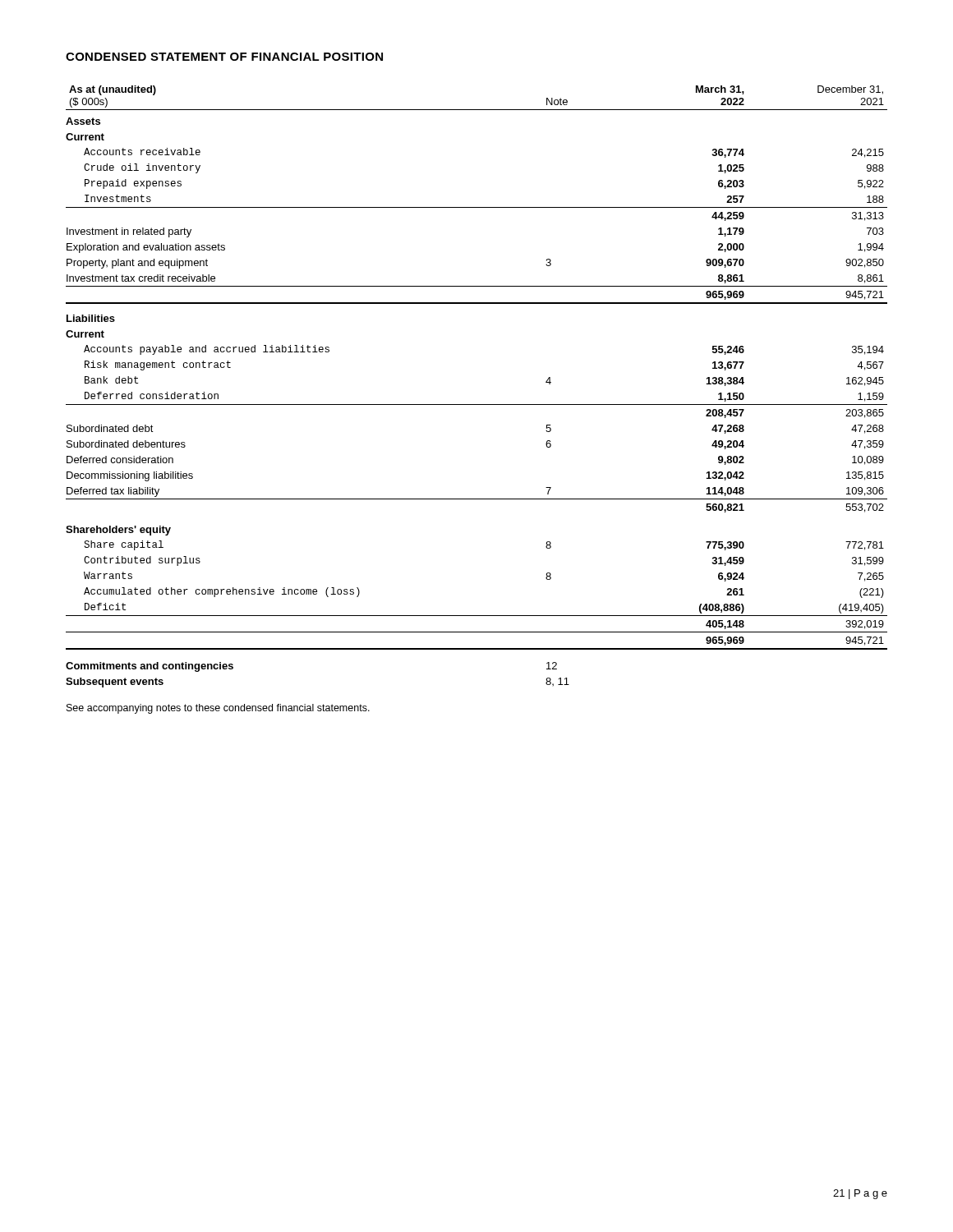Find the table that mentions "Accumulated other comprehensive"

pyautogui.click(x=476, y=385)
